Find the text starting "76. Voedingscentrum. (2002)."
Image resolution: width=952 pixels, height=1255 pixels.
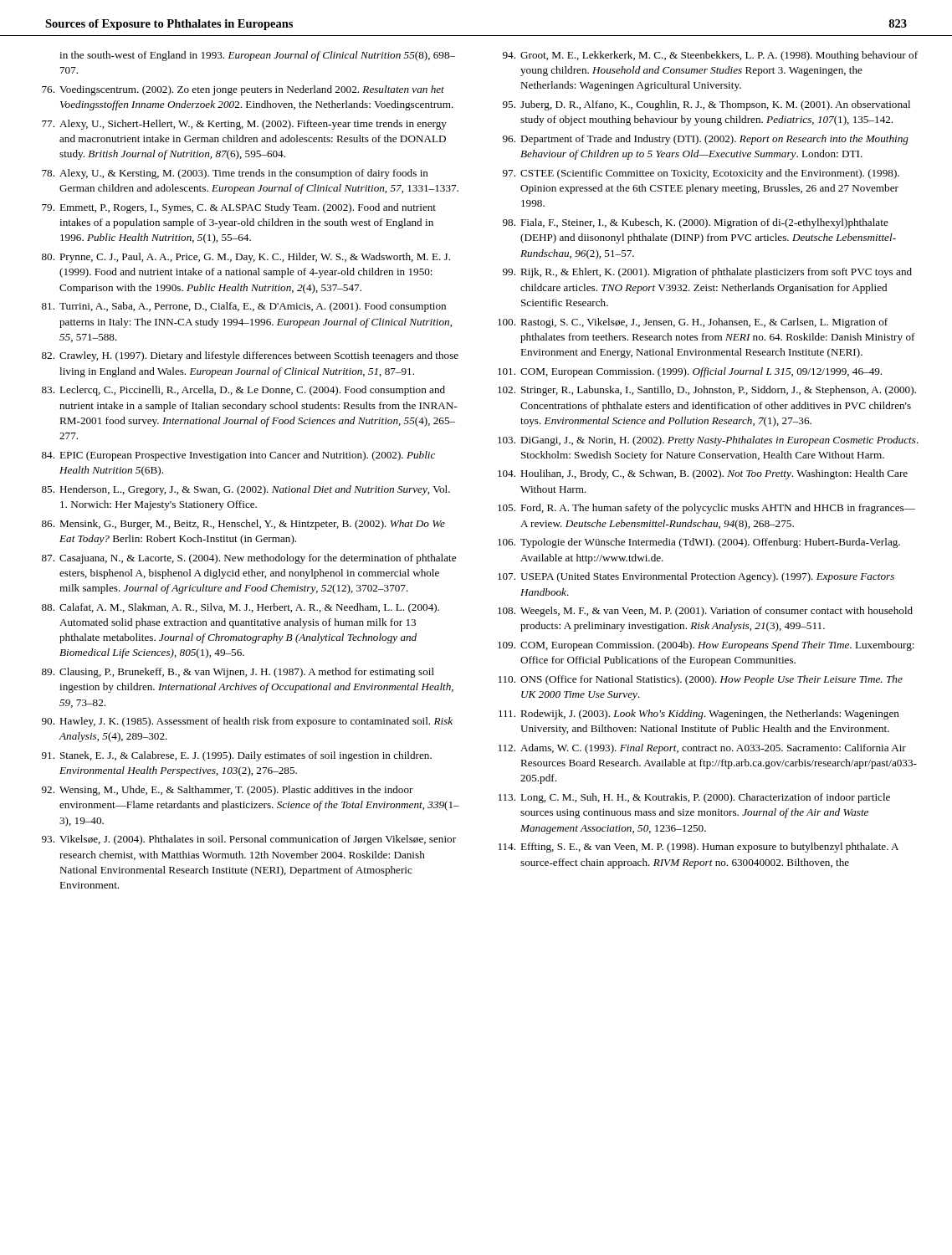pos(246,97)
